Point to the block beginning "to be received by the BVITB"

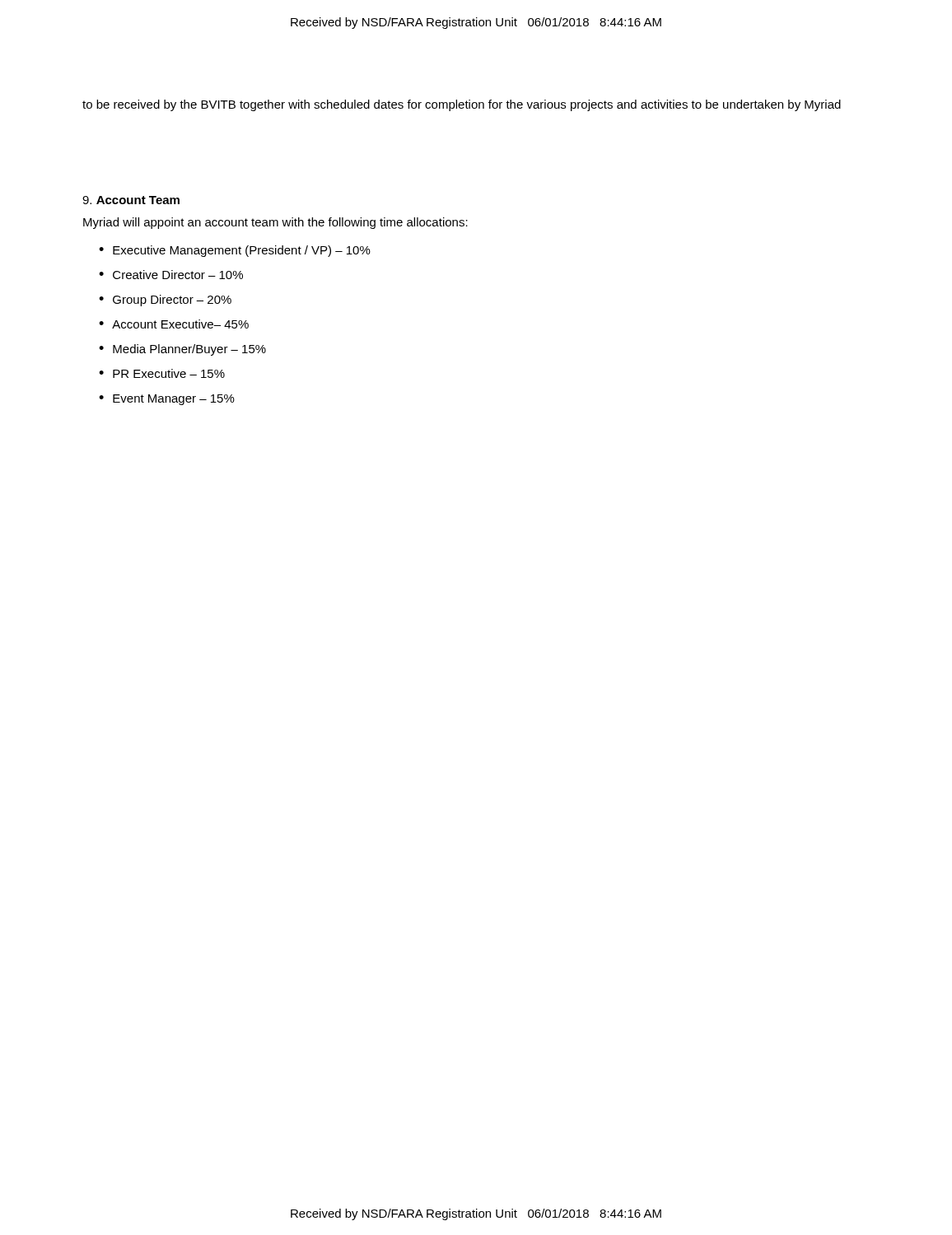pyautogui.click(x=462, y=104)
